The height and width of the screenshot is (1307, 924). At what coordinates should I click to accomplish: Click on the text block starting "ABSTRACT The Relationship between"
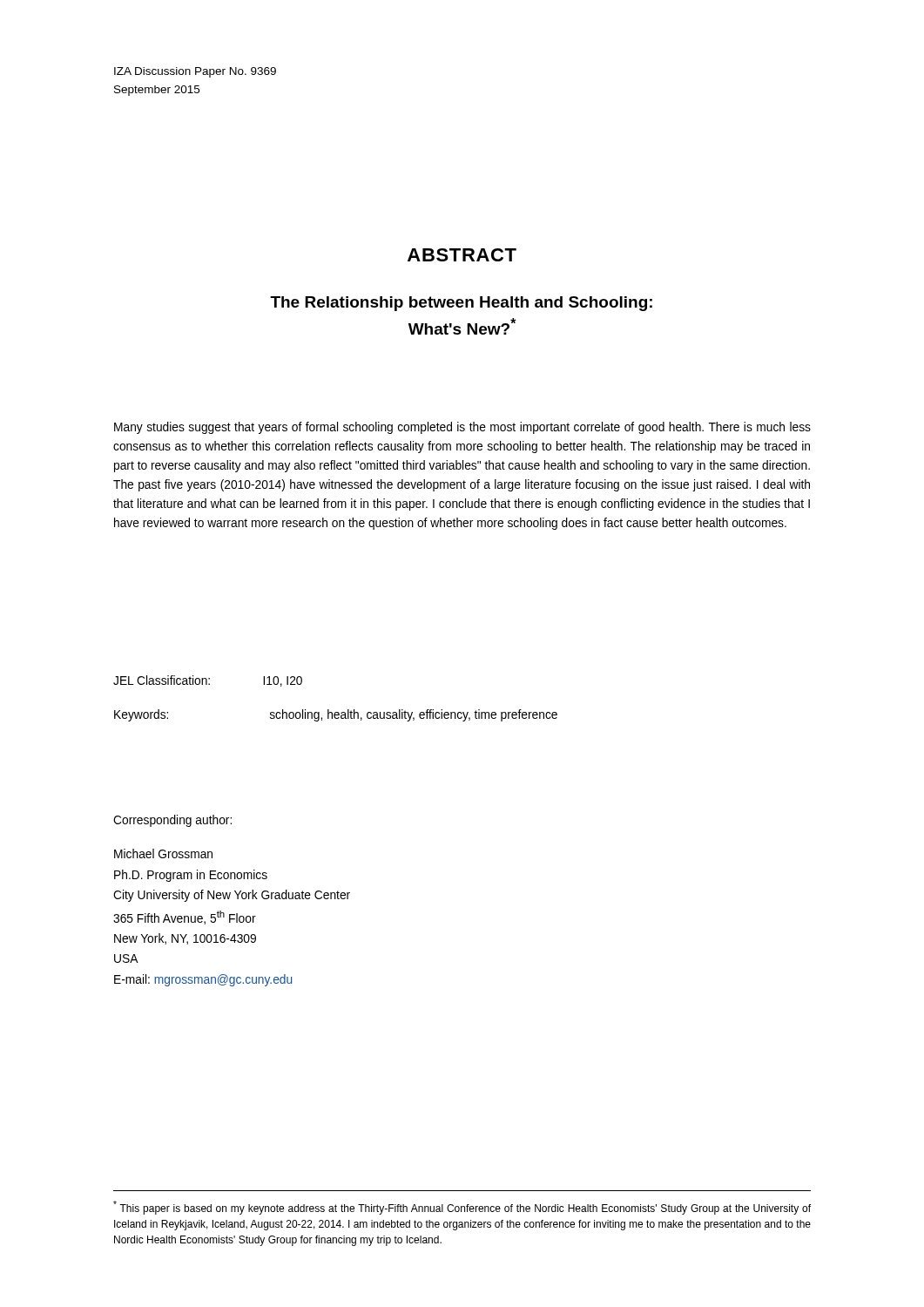(462, 293)
